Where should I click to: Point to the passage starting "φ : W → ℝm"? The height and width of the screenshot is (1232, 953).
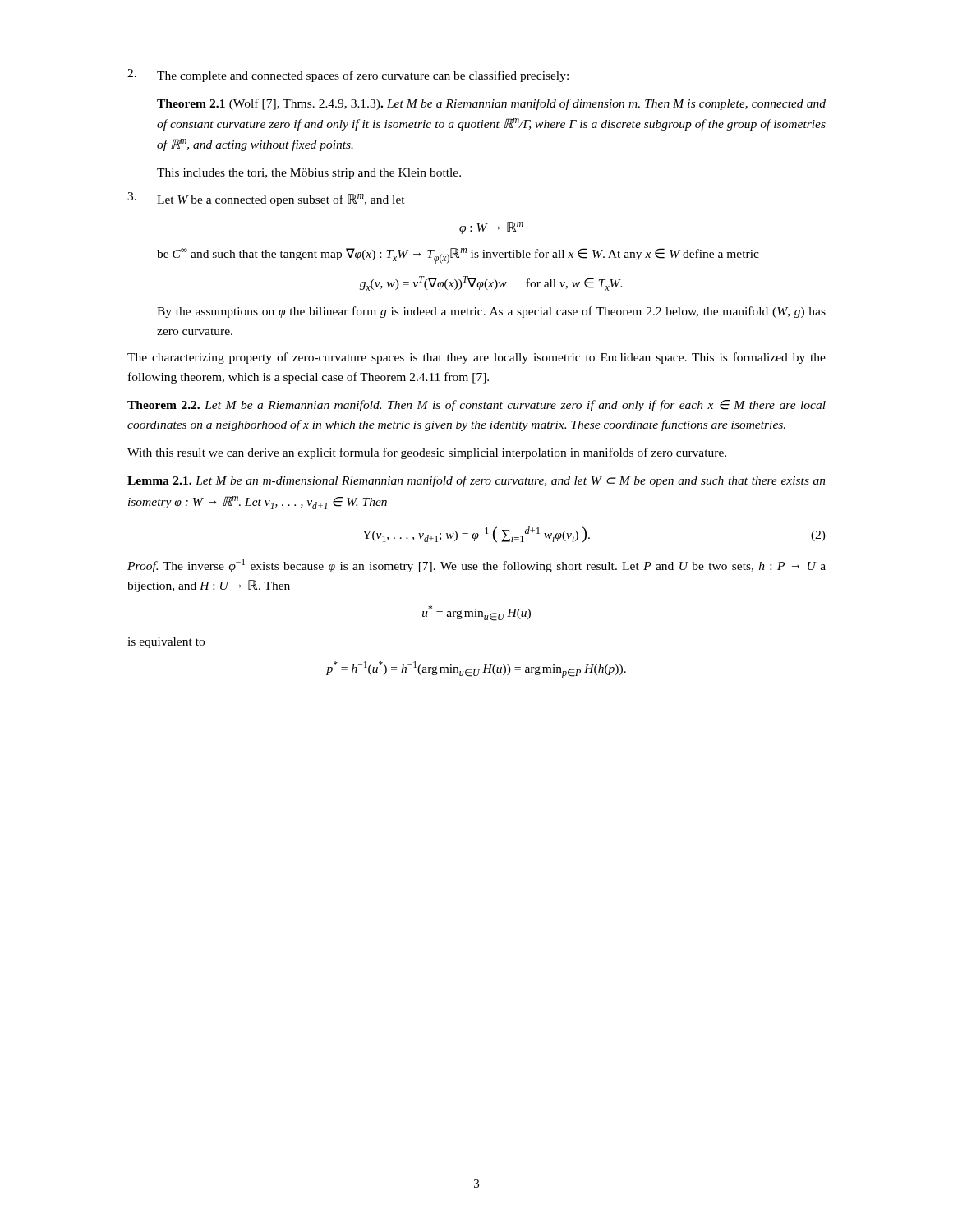click(x=491, y=226)
